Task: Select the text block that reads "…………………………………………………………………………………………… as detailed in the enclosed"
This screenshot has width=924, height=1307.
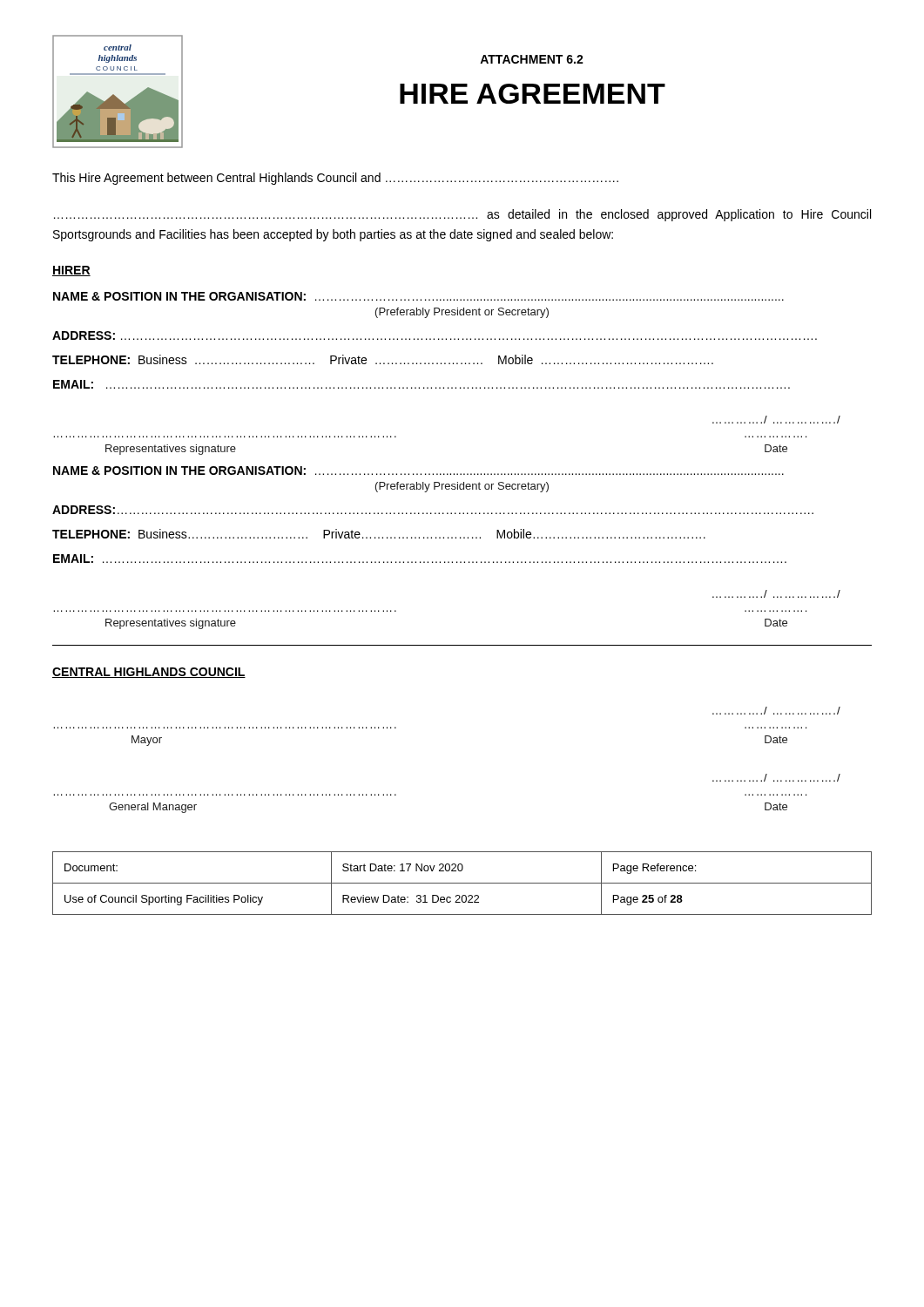Action: 462,224
